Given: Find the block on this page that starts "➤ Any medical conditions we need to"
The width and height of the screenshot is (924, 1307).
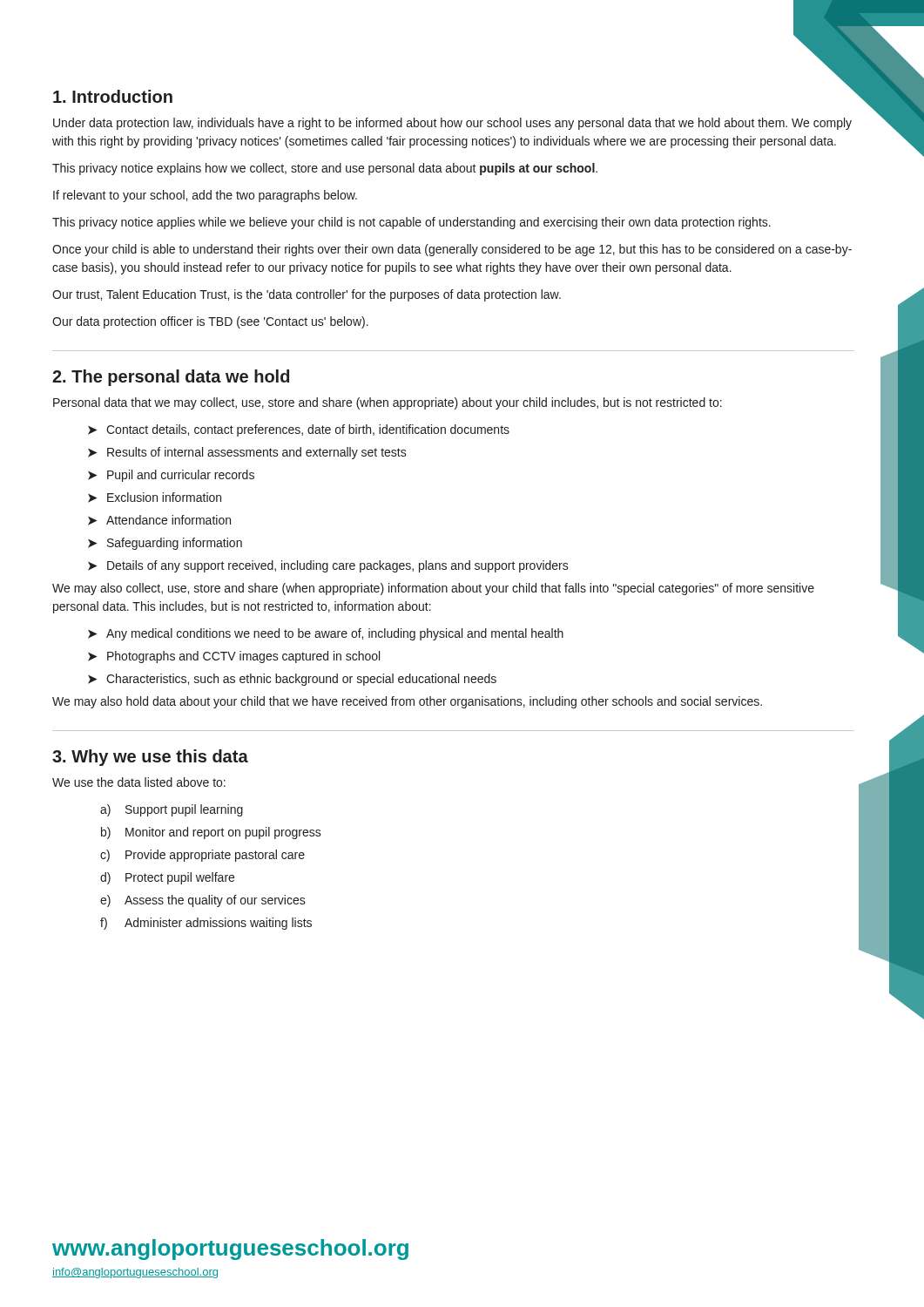Looking at the screenshot, I should (x=325, y=634).
